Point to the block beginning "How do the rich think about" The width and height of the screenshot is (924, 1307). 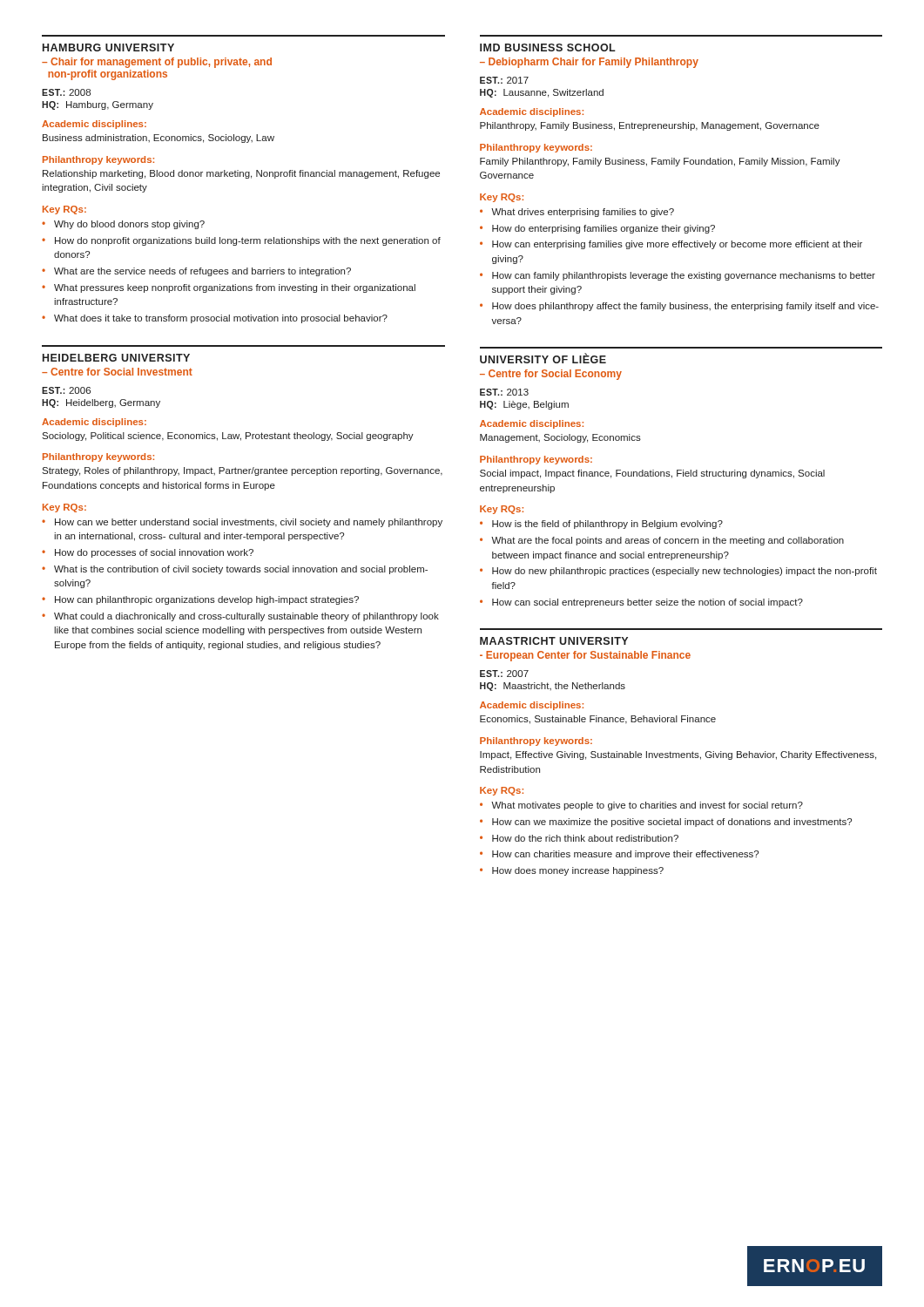pyautogui.click(x=585, y=838)
